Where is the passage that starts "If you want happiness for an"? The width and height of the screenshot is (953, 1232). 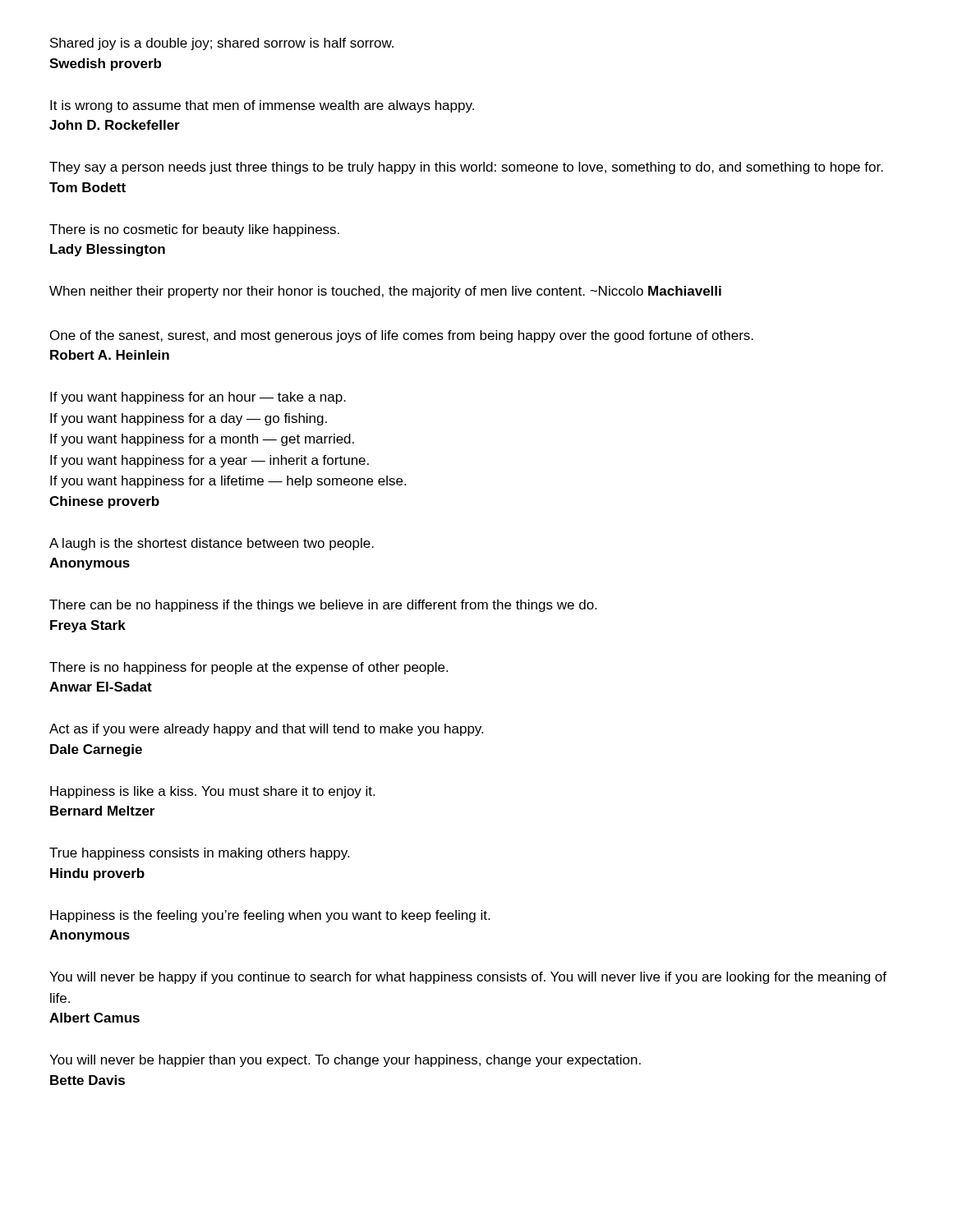click(x=198, y=398)
